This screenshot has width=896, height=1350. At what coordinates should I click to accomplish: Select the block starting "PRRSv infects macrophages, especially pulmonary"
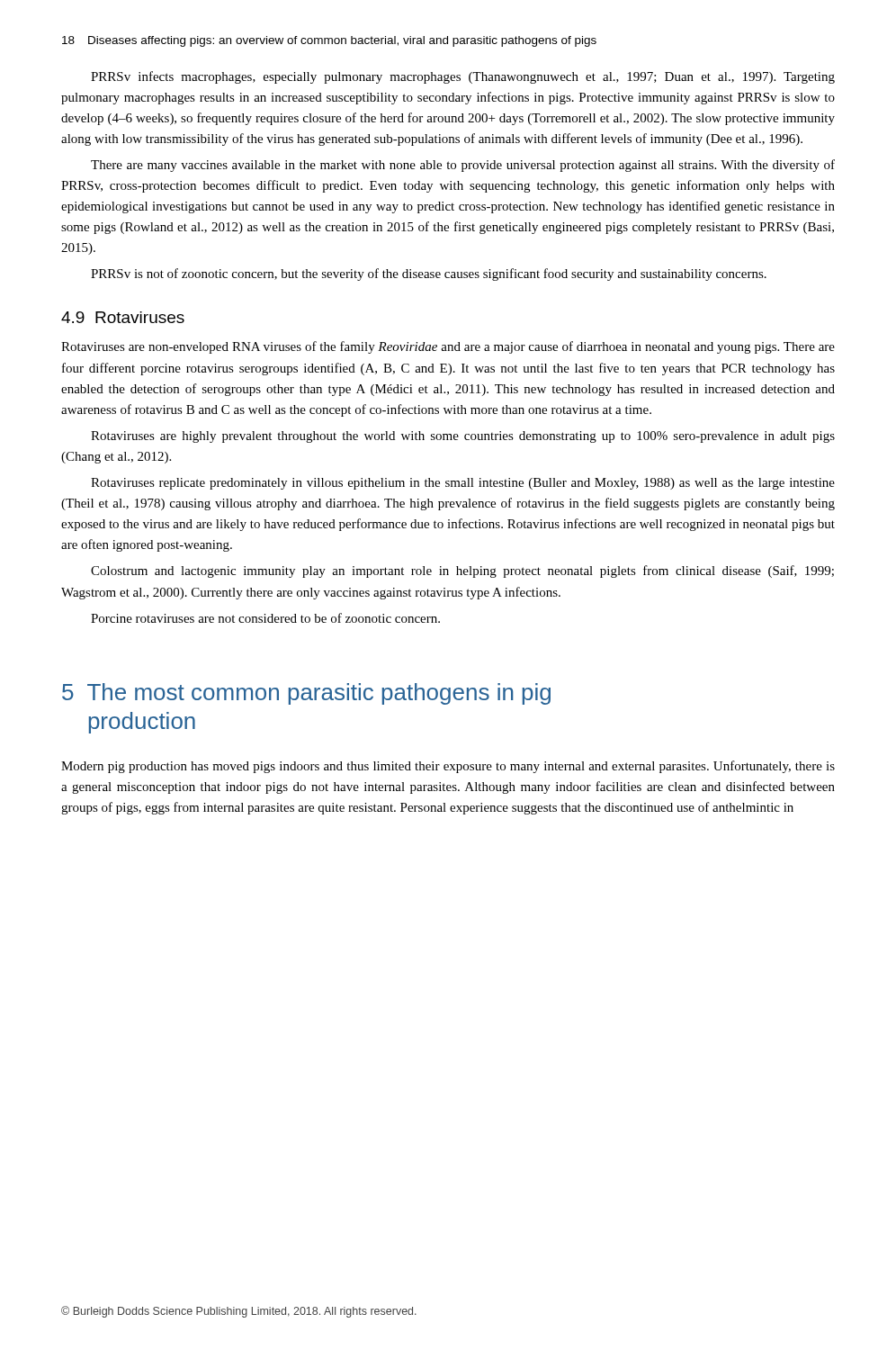448,107
